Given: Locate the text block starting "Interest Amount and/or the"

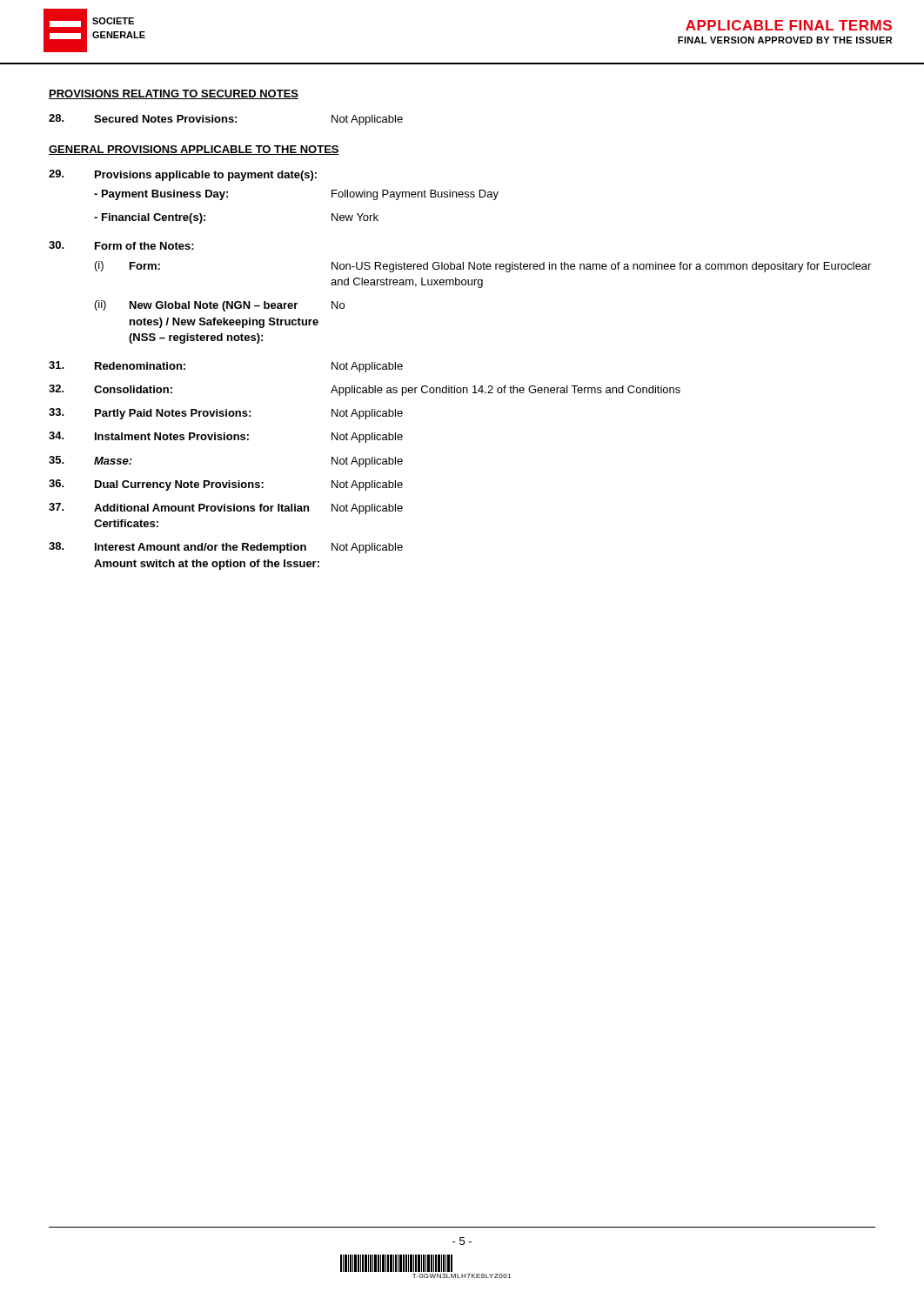Looking at the screenshot, I should tap(226, 548).
